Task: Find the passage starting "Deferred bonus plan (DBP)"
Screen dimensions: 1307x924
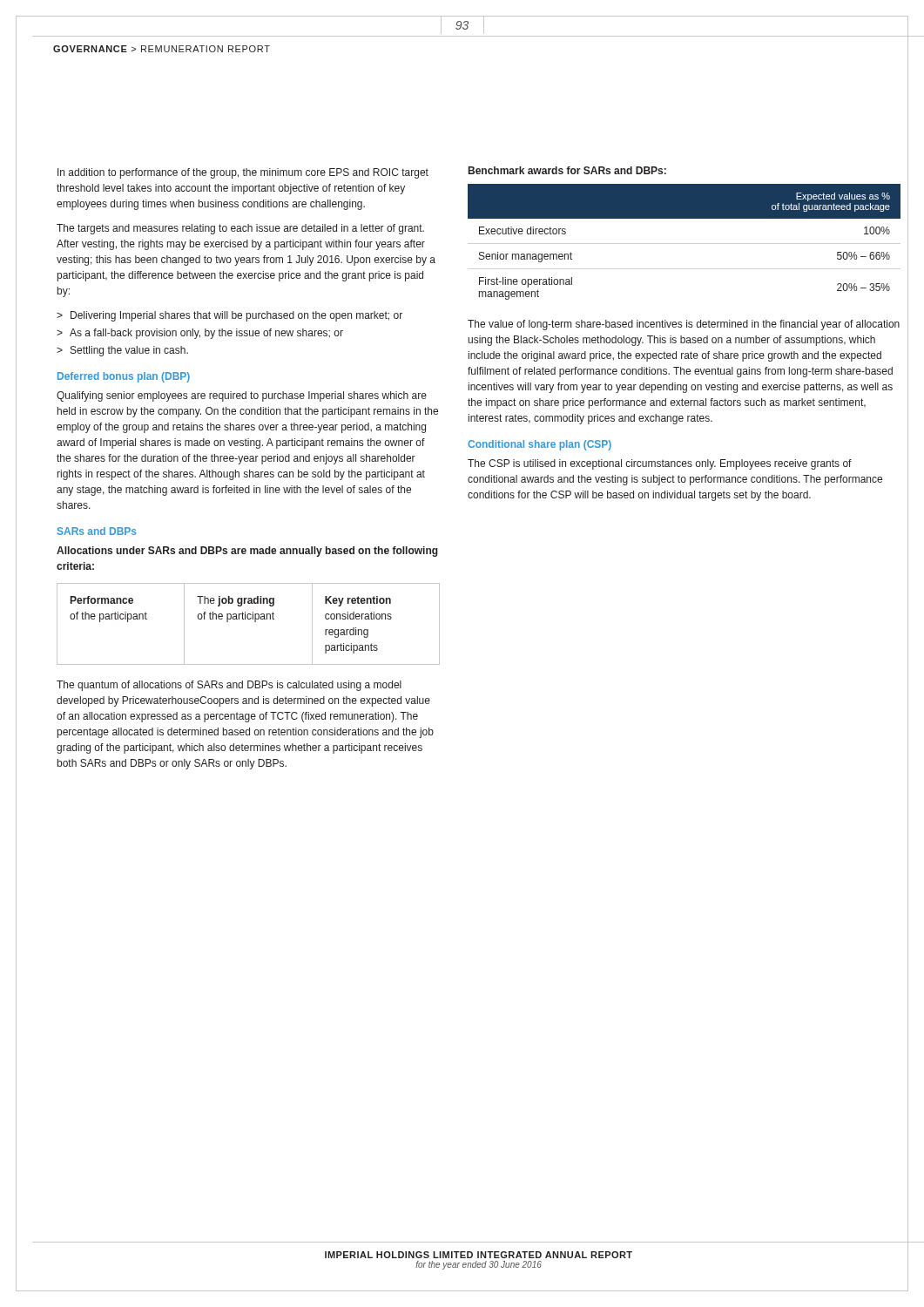Action: point(123,376)
